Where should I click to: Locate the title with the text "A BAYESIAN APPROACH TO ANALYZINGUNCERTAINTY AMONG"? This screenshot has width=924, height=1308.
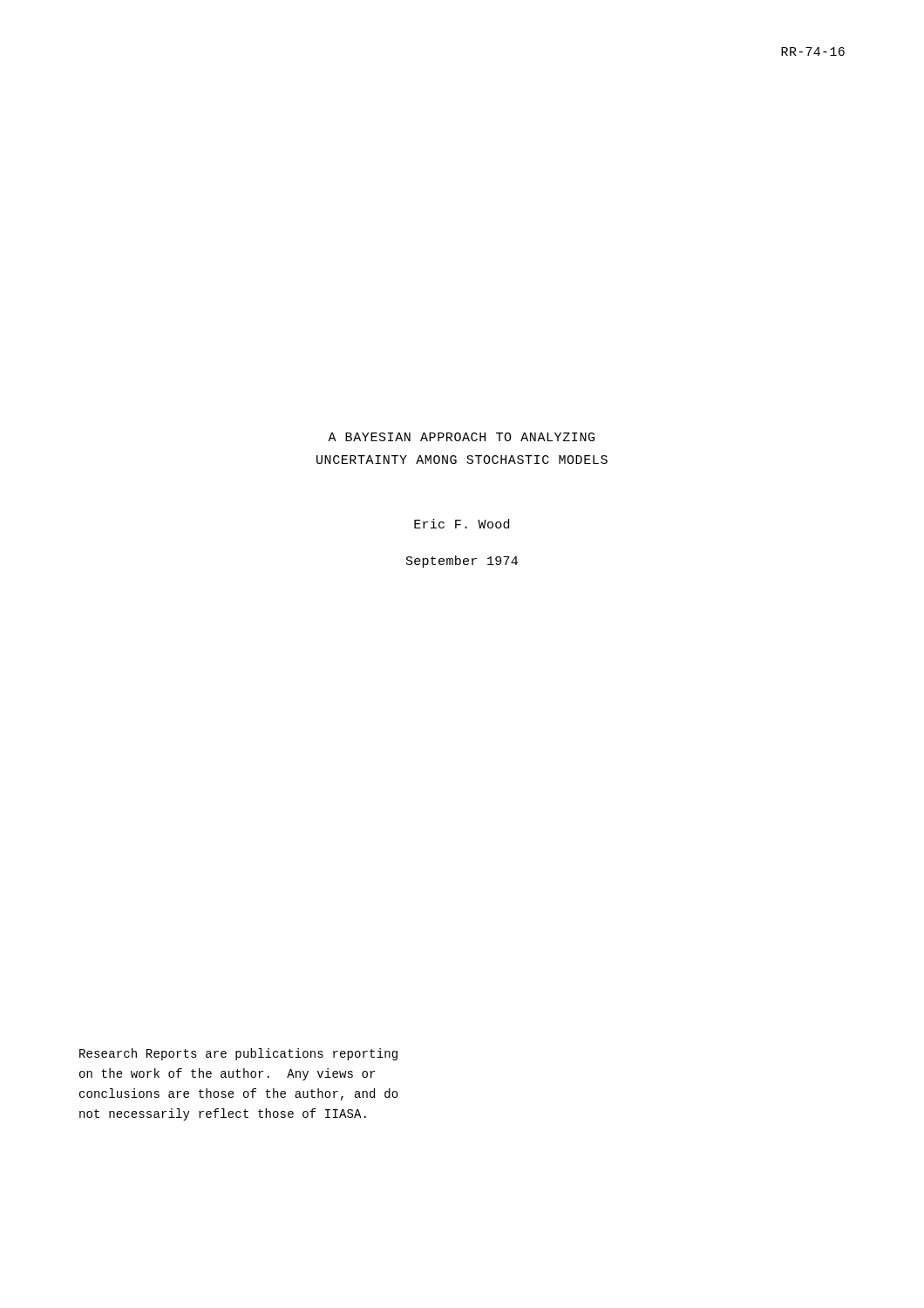462,449
